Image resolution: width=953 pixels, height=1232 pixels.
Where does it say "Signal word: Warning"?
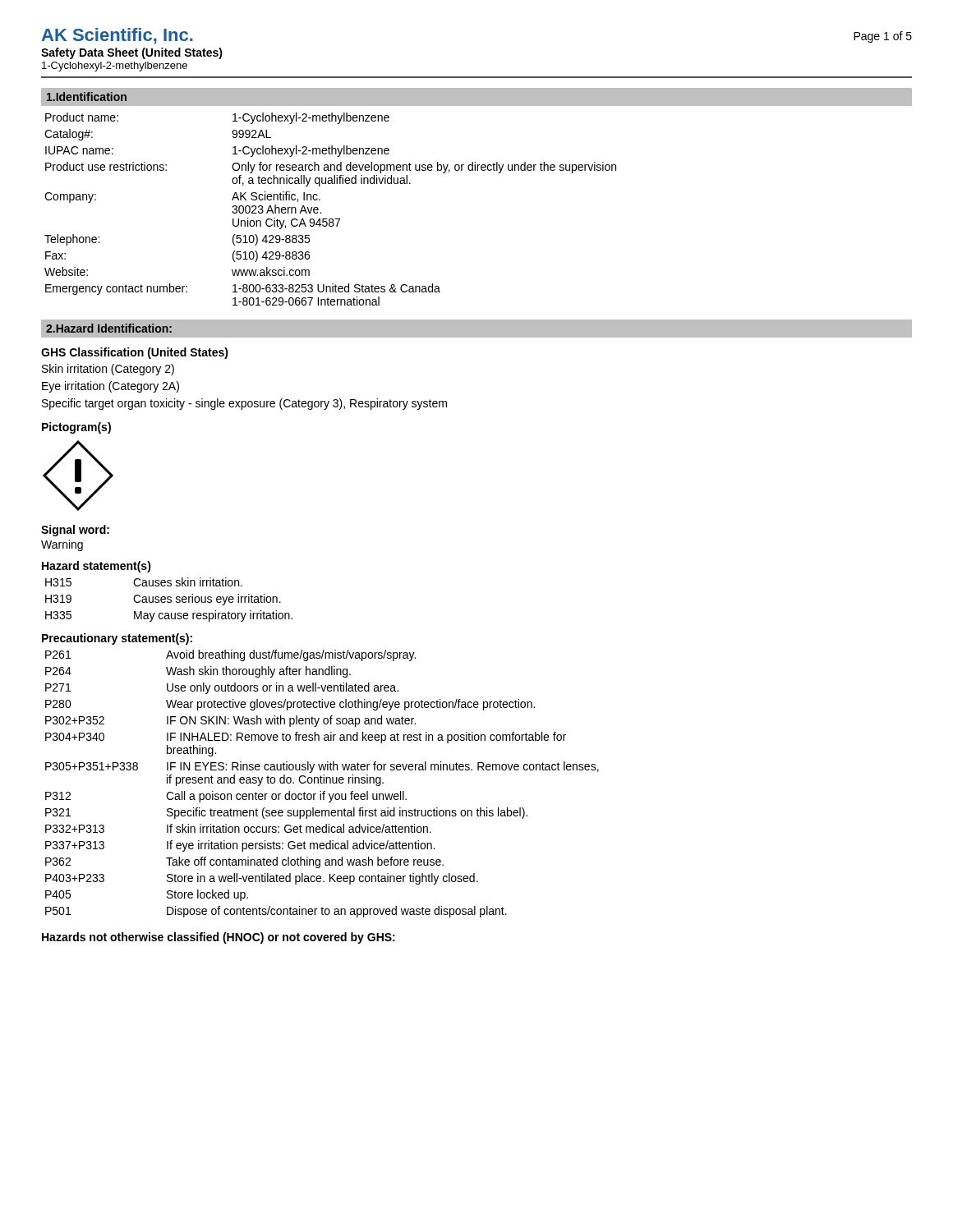coord(75,531)
